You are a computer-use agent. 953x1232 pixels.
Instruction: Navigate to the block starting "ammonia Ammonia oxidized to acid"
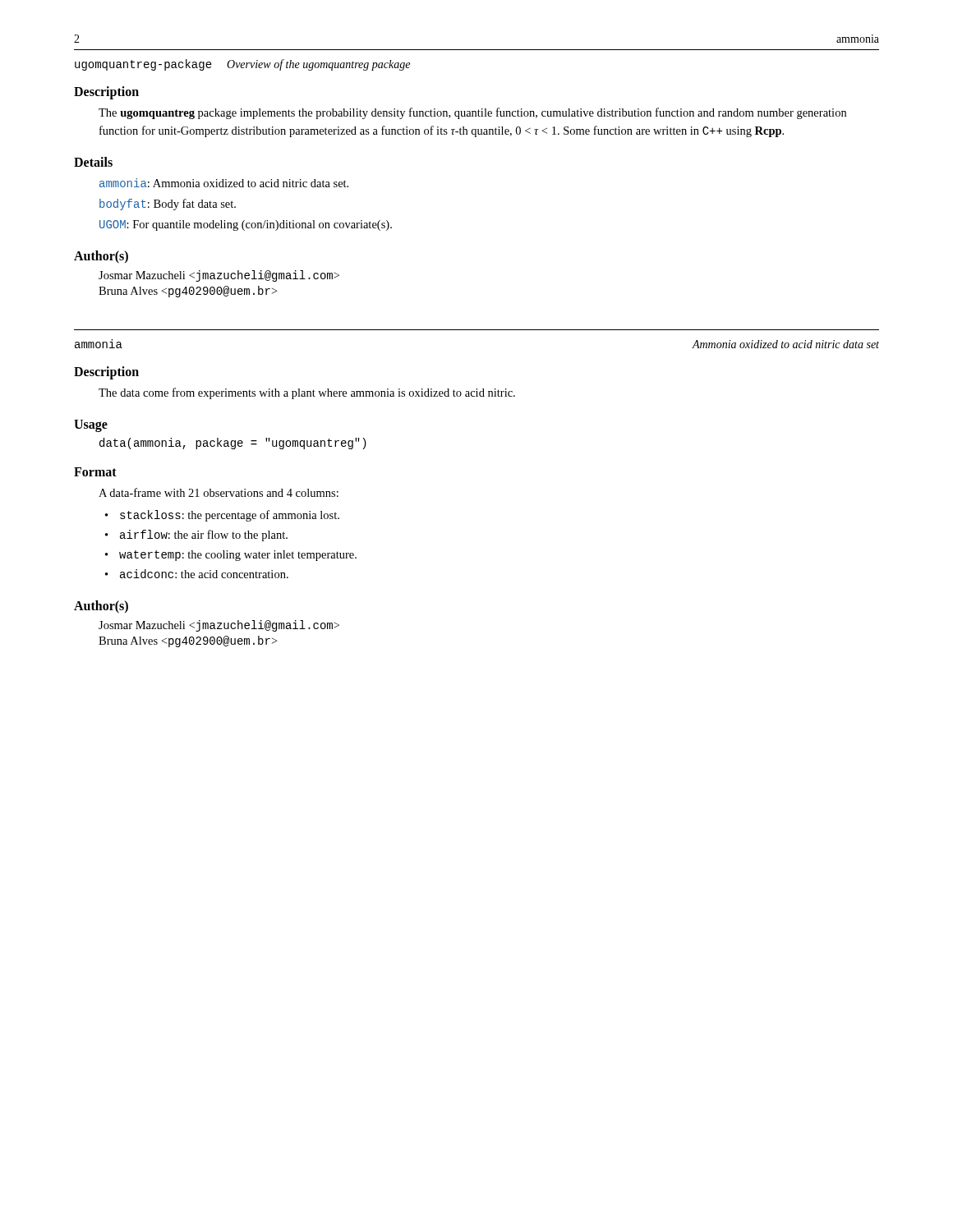pyautogui.click(x=97, y=343)
